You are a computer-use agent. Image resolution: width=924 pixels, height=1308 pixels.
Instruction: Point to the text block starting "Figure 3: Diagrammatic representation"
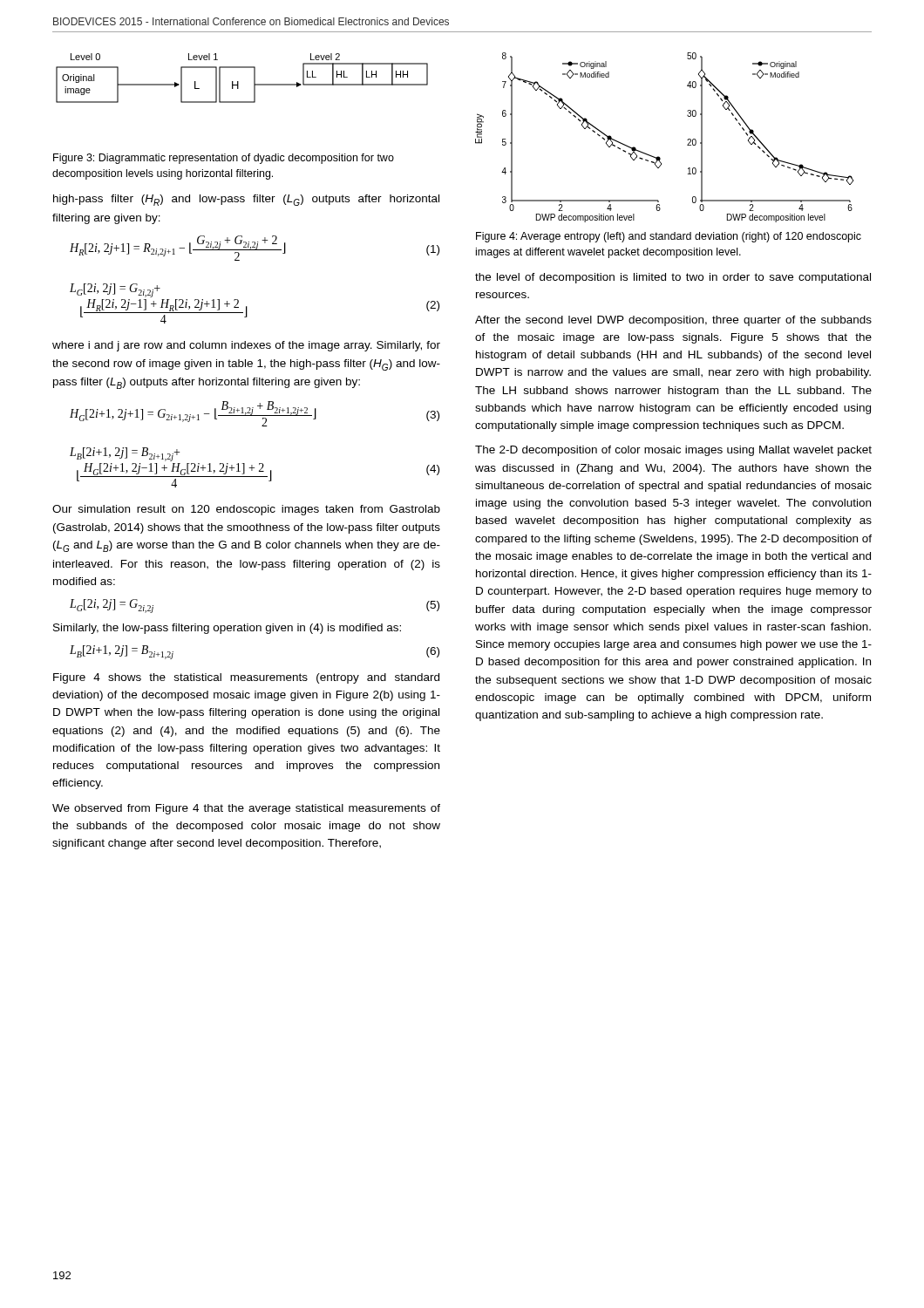[223, 165]
